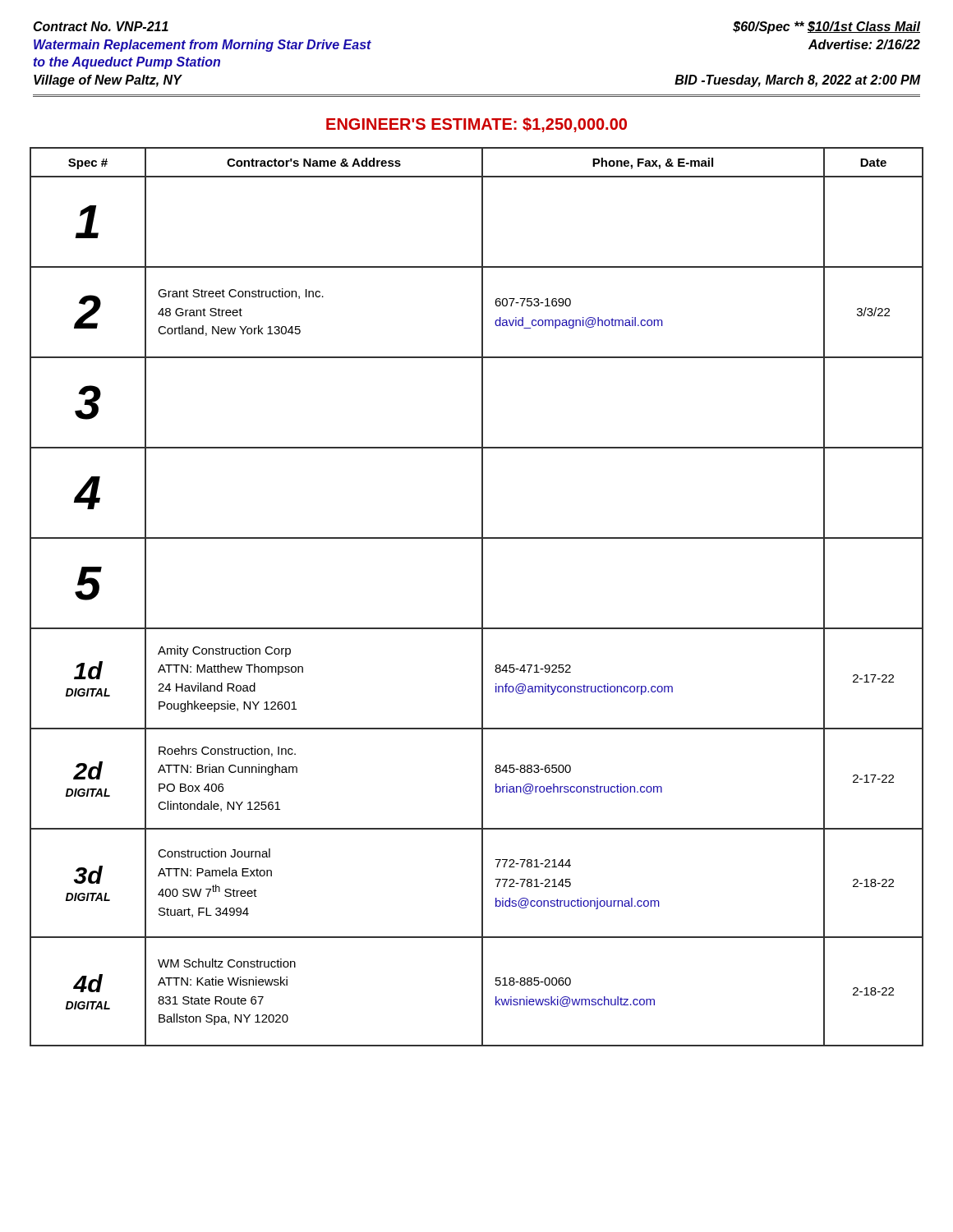Locate the text block starting "ENGINEER'S ESTIMATE: $1,250,000.00"
This screenshot has height=1232, width=953.
476,124
